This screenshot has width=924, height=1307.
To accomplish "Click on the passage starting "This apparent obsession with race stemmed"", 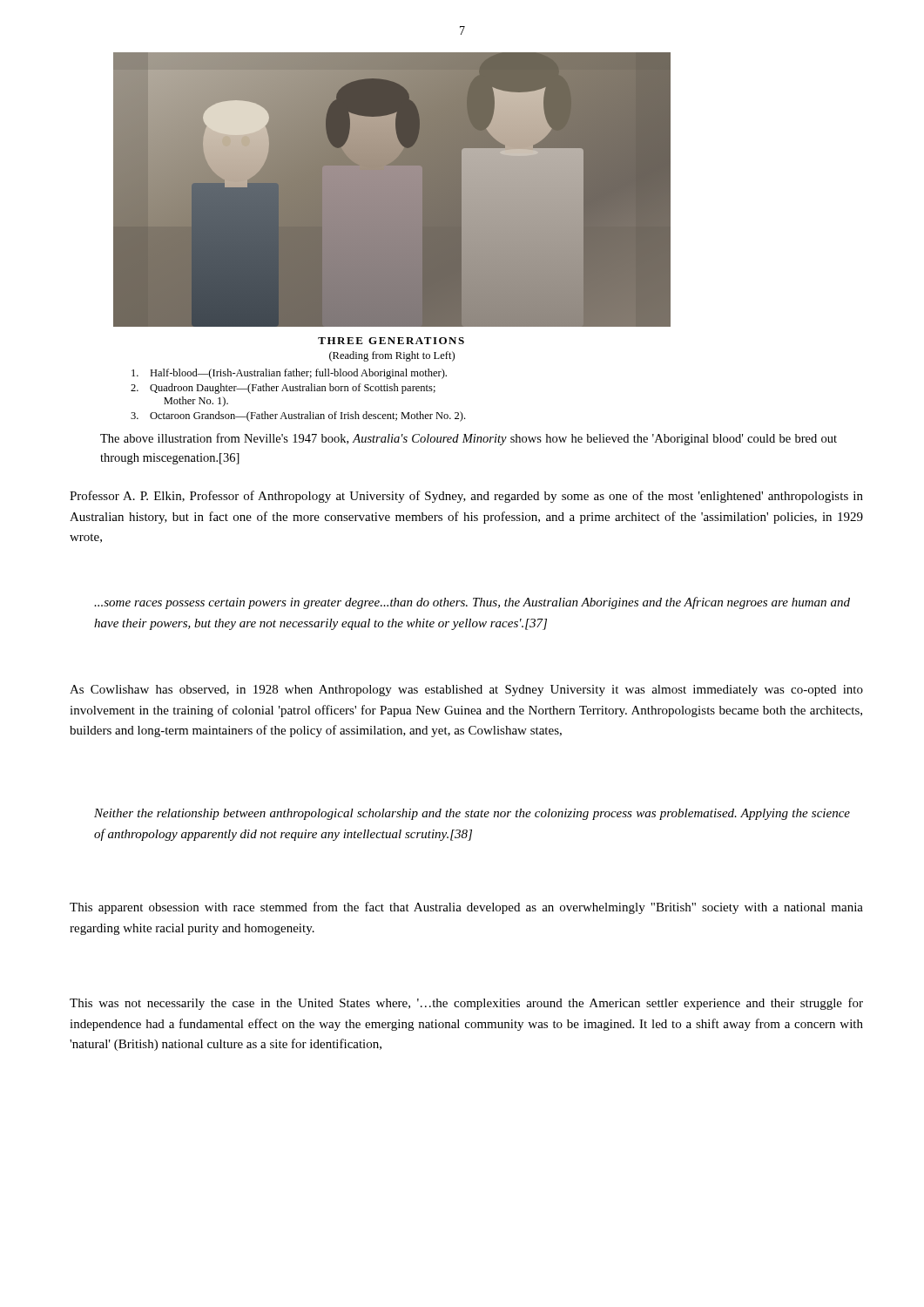I will [466, 917].
